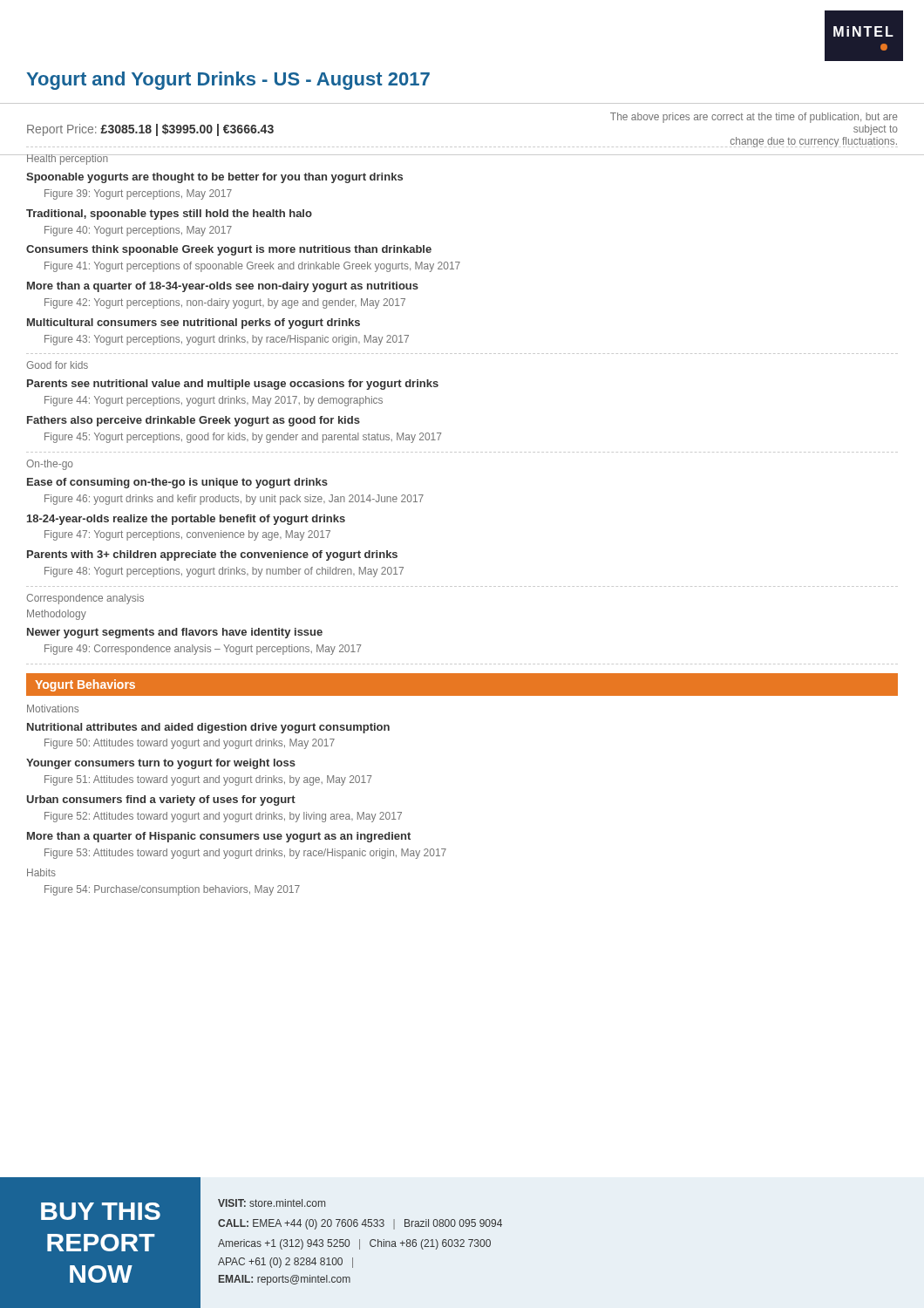Where is the caption that starts "Figure 45: Yogurt"?
This screenshot has width=924, height=1308.
pyautogui.click(x=243, y=437)
